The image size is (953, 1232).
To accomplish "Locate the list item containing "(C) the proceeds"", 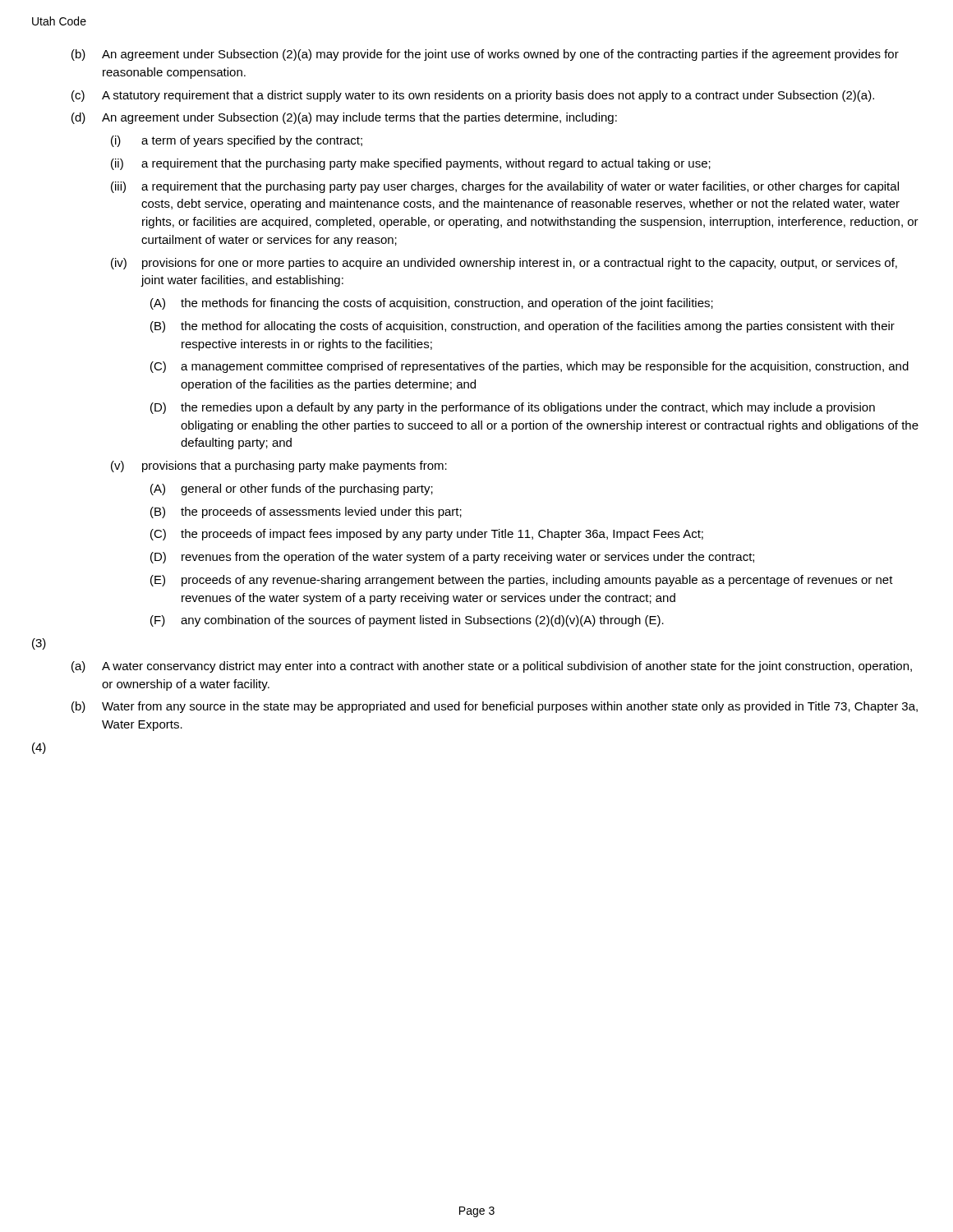I will coord(427,534).
